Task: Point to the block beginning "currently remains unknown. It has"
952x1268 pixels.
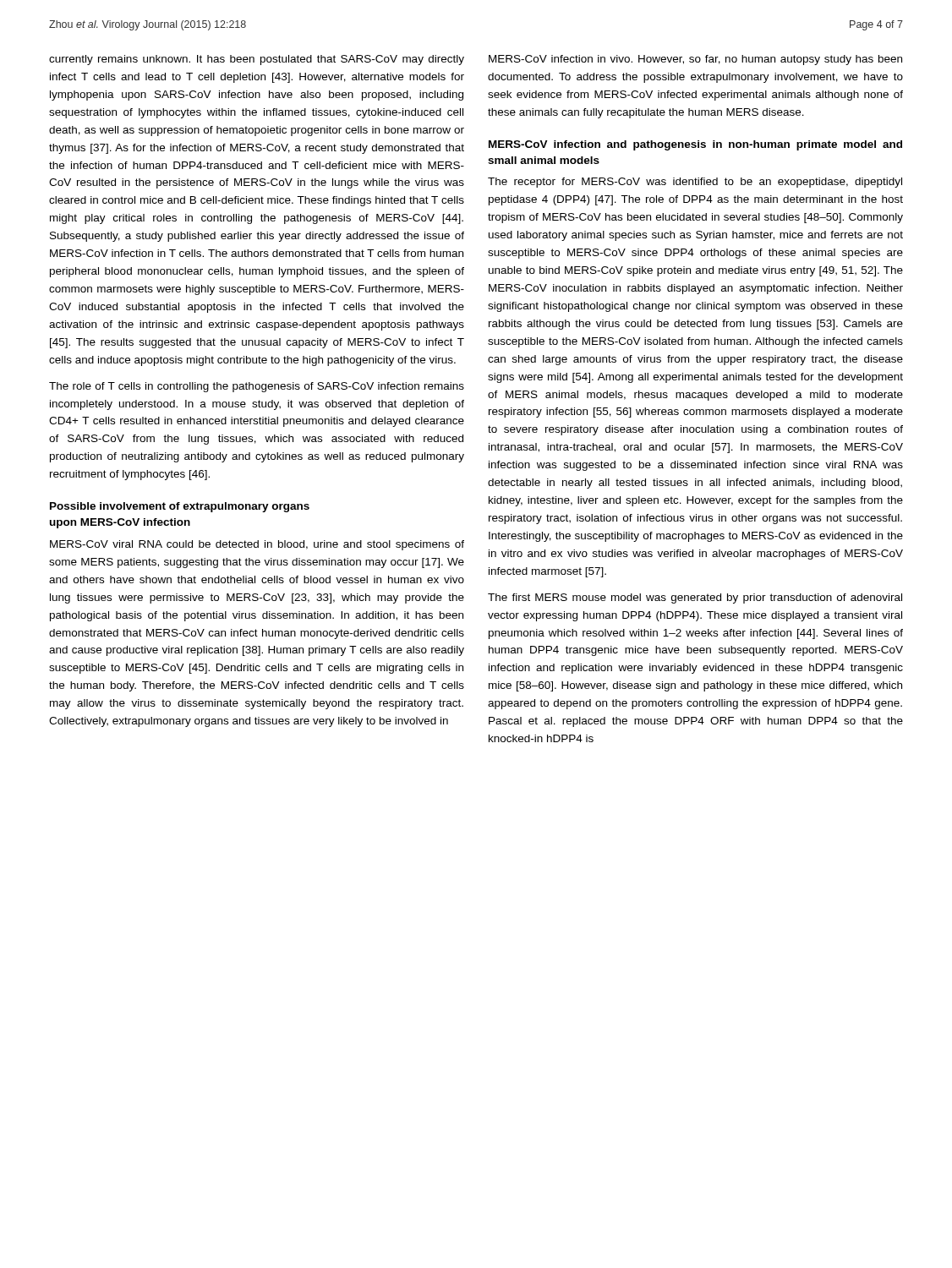Action: [x=257, y=210]
